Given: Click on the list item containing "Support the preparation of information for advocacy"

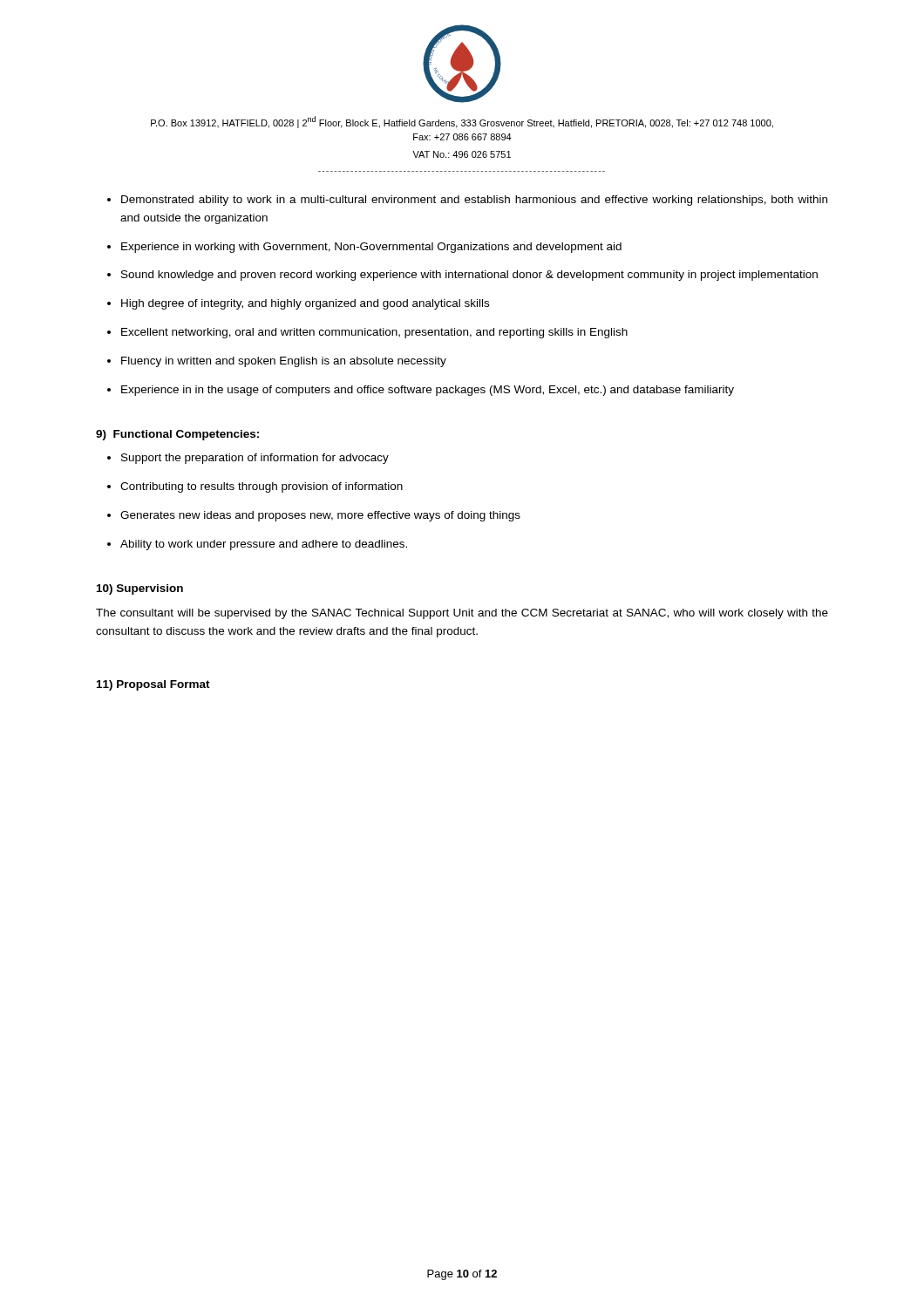Looking at the screenshot, I should pos(255,459).
